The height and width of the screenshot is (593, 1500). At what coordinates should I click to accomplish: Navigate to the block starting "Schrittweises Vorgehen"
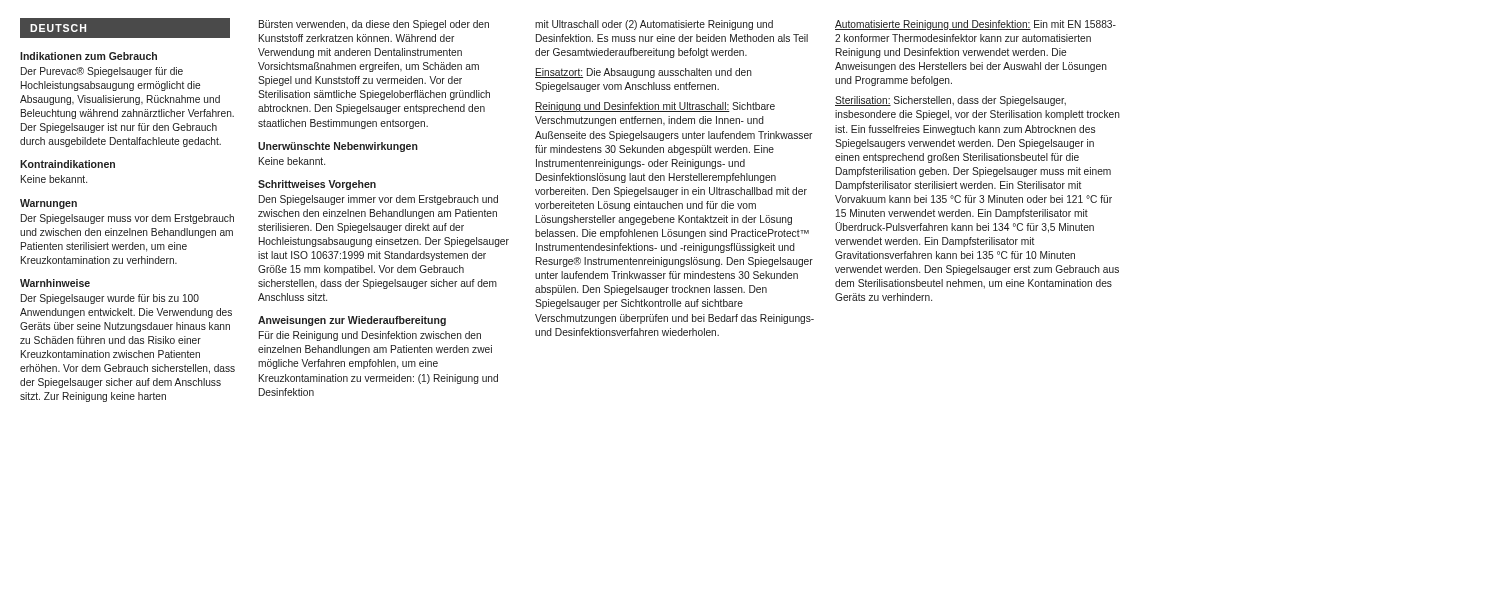pyautogui.click(x=317, y=184)
